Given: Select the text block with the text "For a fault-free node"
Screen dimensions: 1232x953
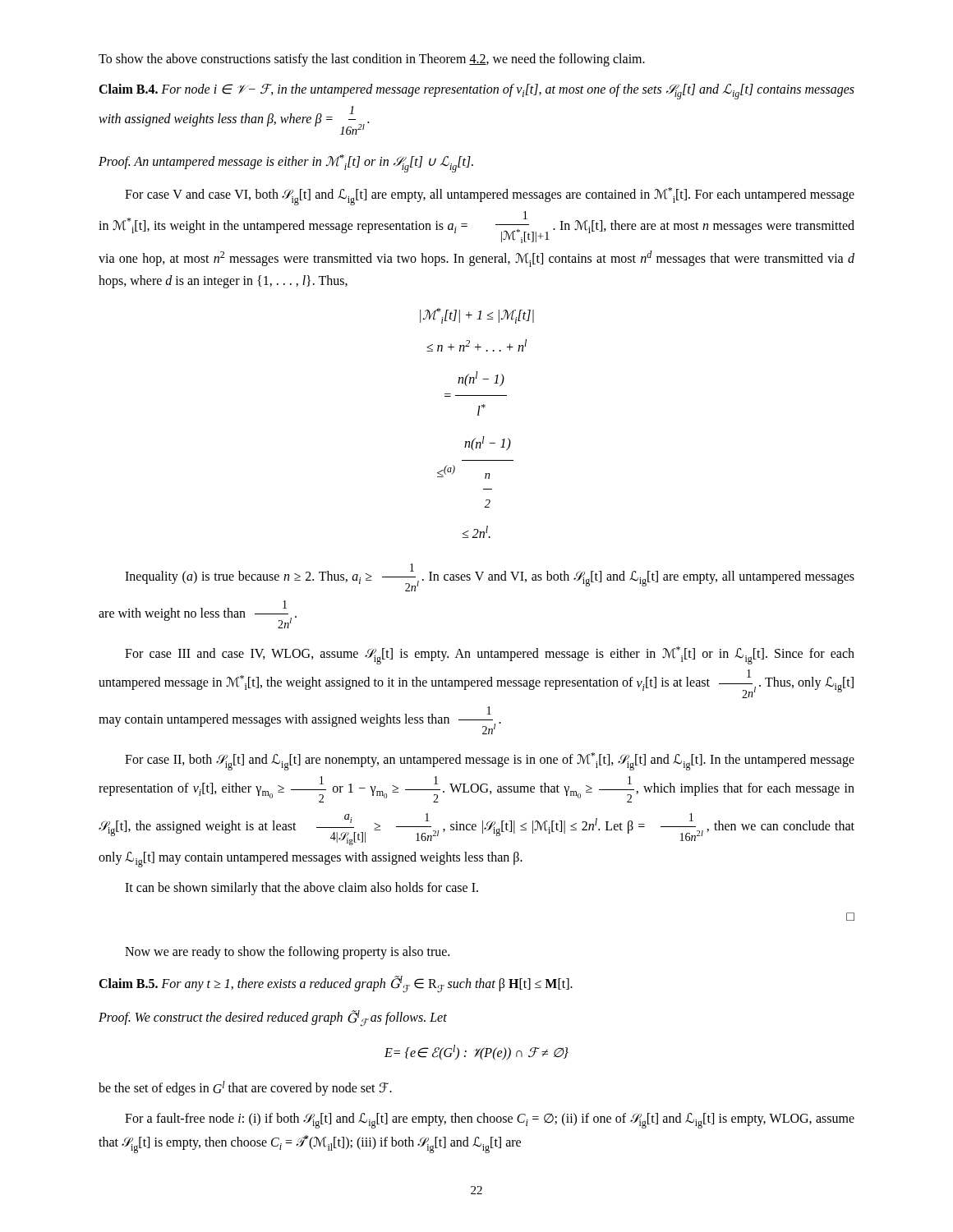Looking at the screenshot, I should [476, 1132].
